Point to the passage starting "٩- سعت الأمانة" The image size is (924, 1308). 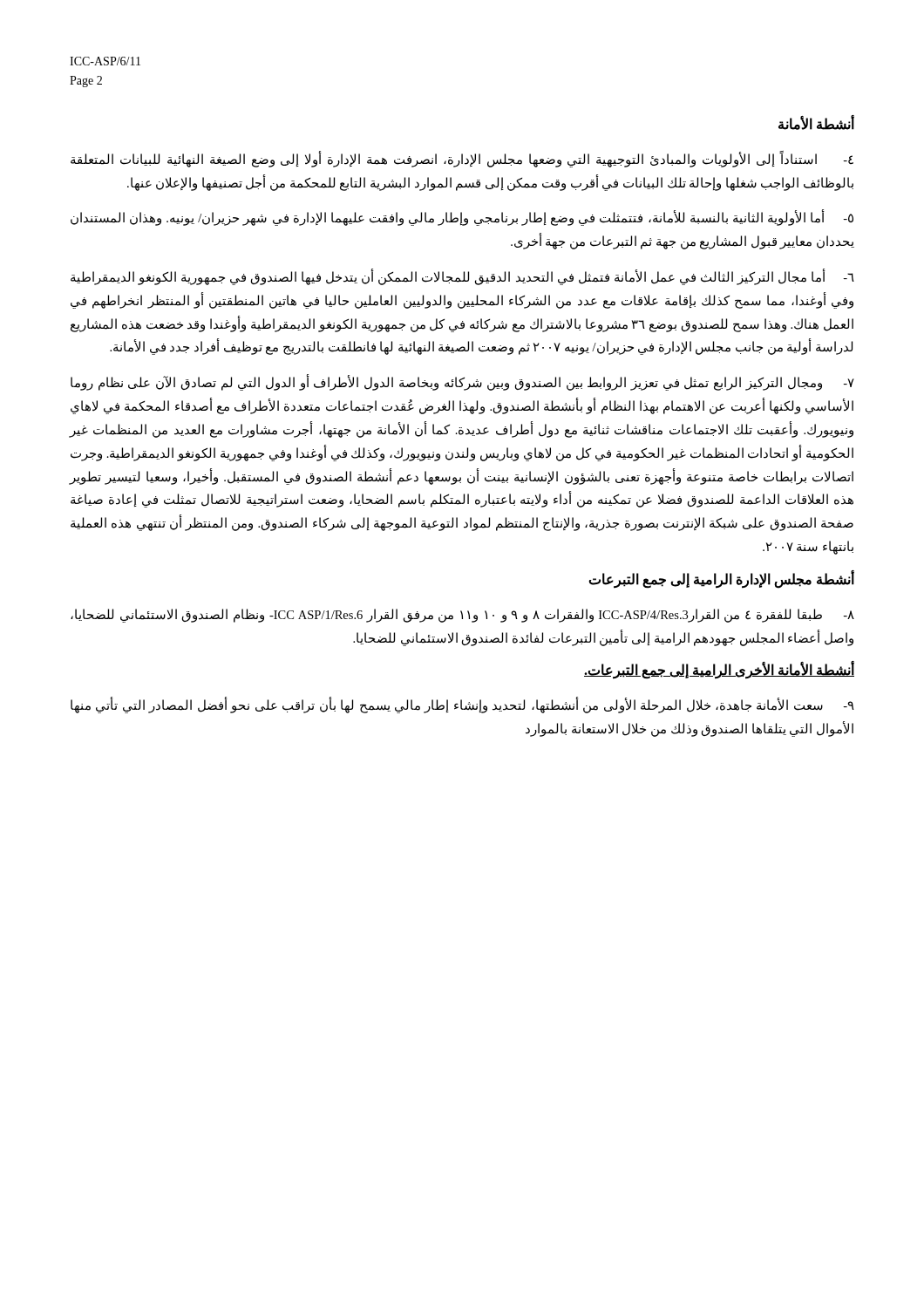[x=462, y=718]
